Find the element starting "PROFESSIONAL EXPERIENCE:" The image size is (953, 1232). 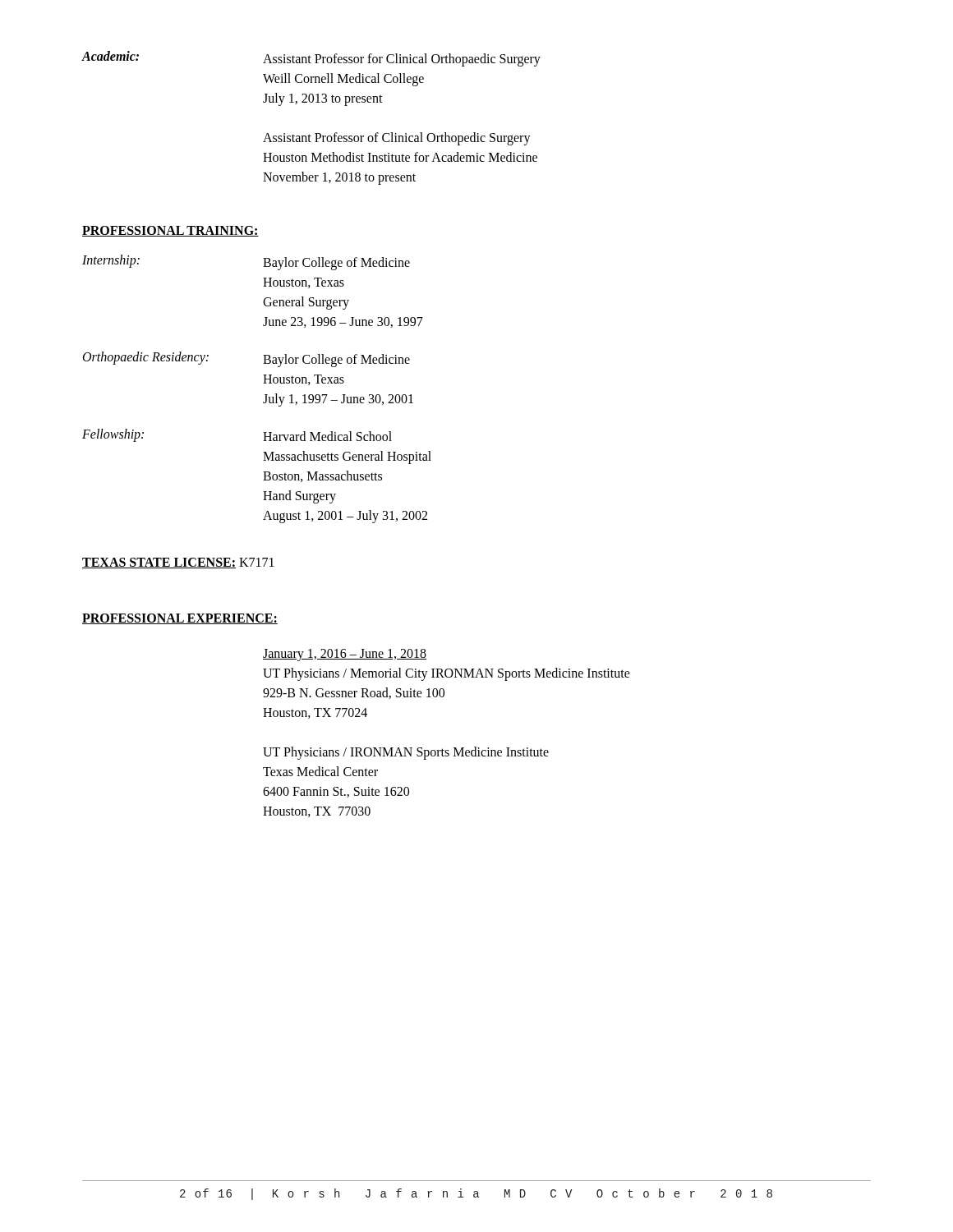pos(180,618)
